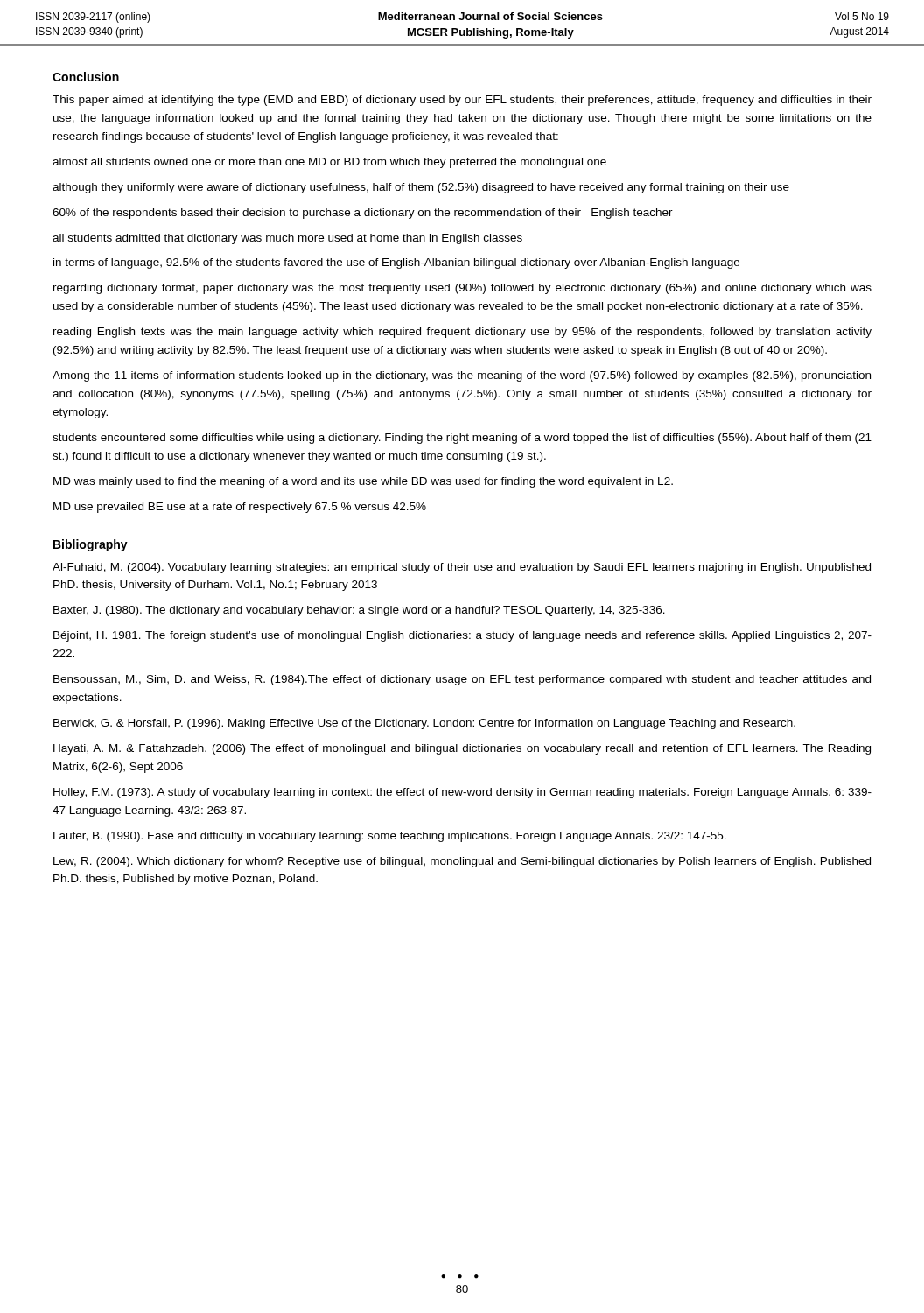Find the list item containing "60% of the"
Viewport: 924px width, 1313px height.
coord(362,212)
